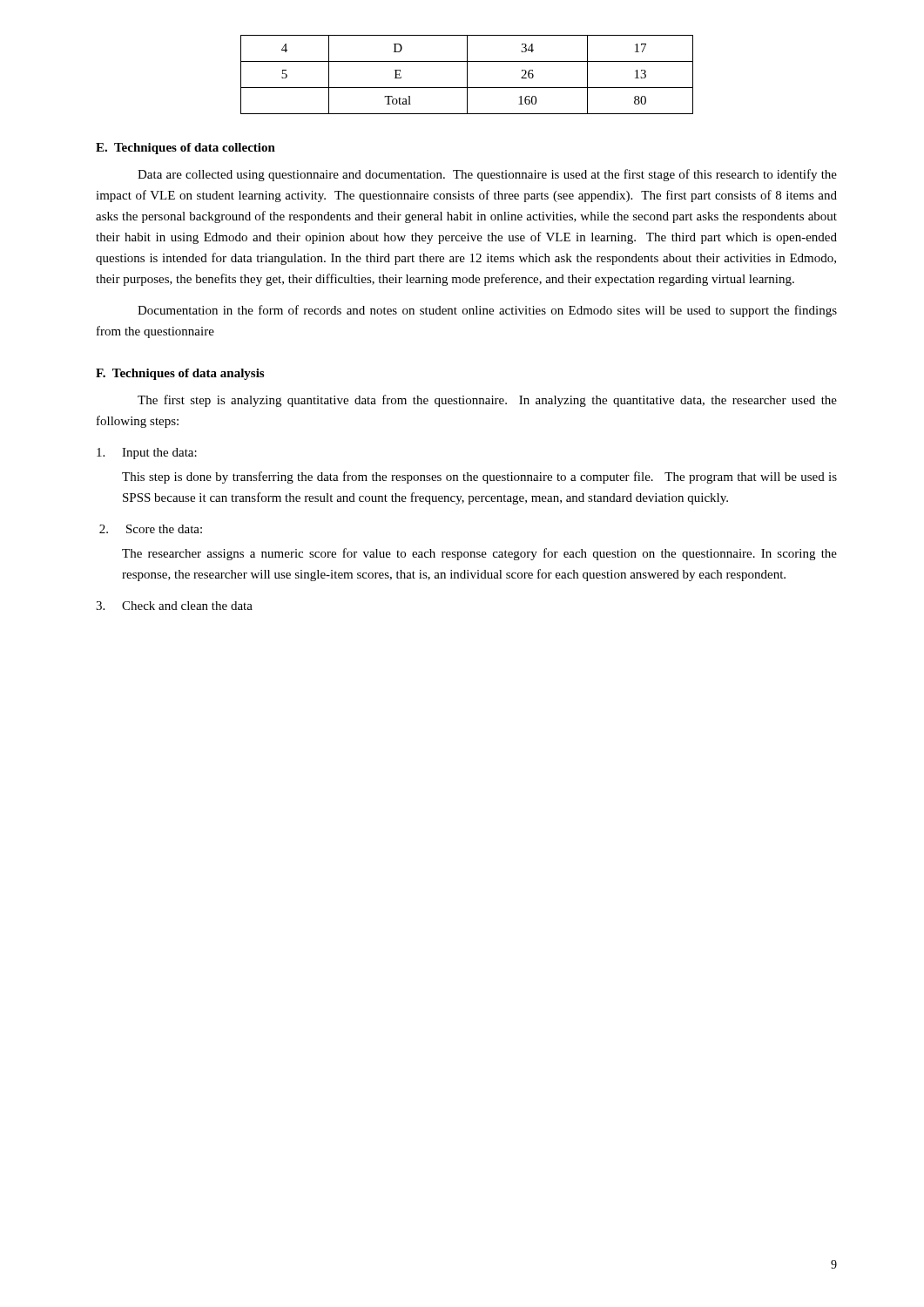Select the passage starting "The researcher assigns a numeric"
The height and width of the screenshot is (1307, 924).
pyautogui.click(x=479, y=564)
